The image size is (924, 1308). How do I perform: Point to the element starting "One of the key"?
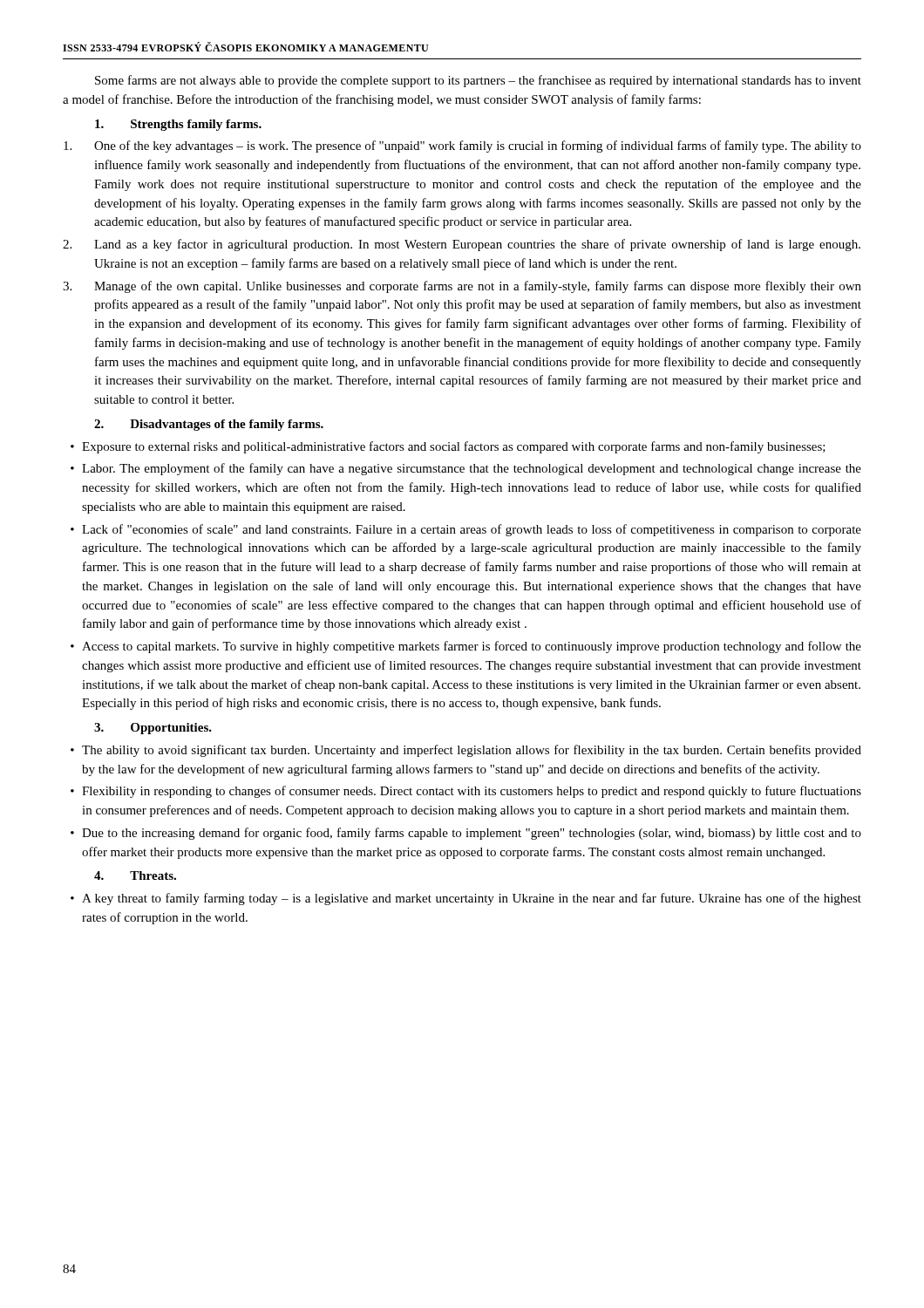tap(462, 184)
